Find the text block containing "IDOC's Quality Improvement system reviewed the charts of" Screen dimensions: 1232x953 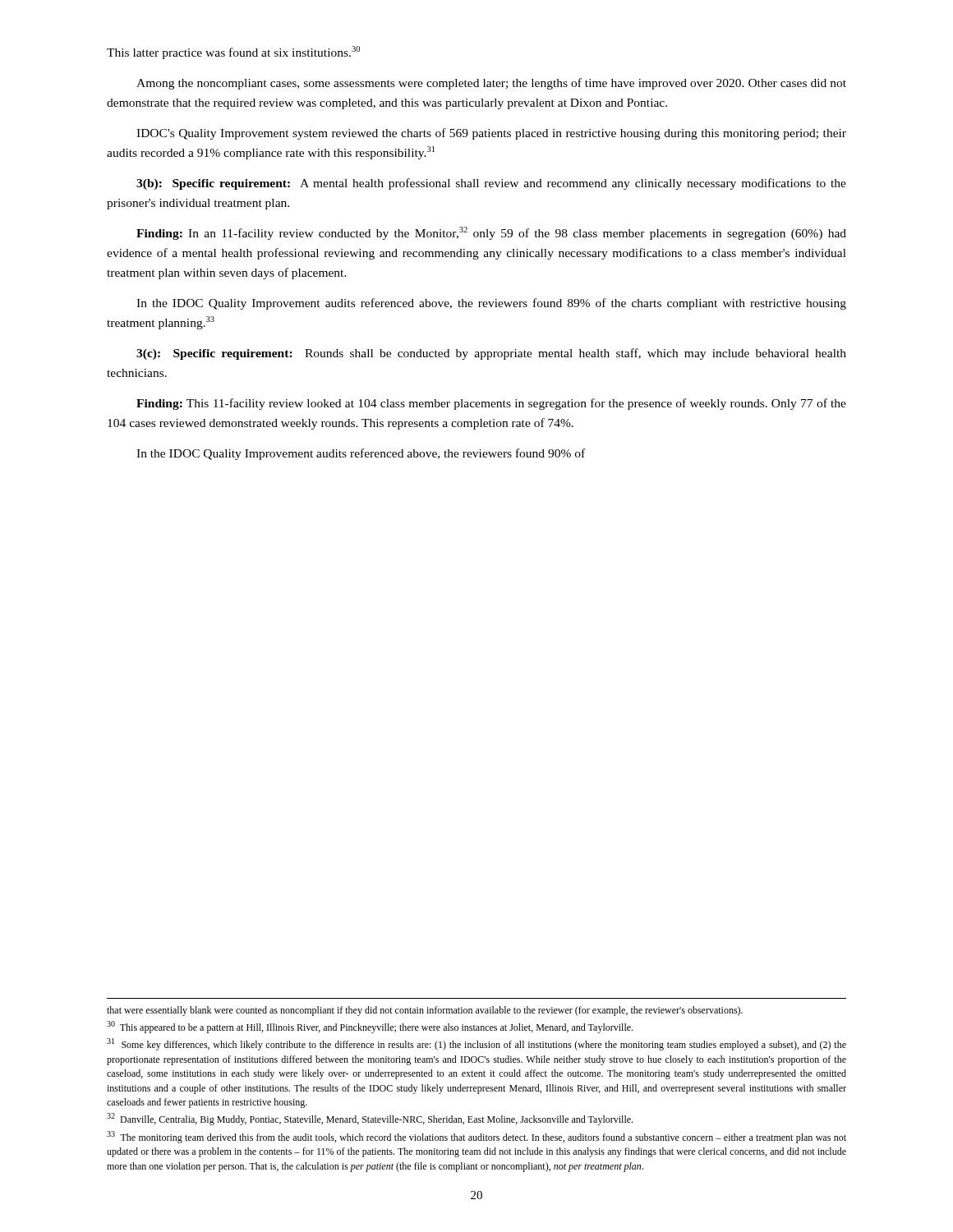pos(476,143)
